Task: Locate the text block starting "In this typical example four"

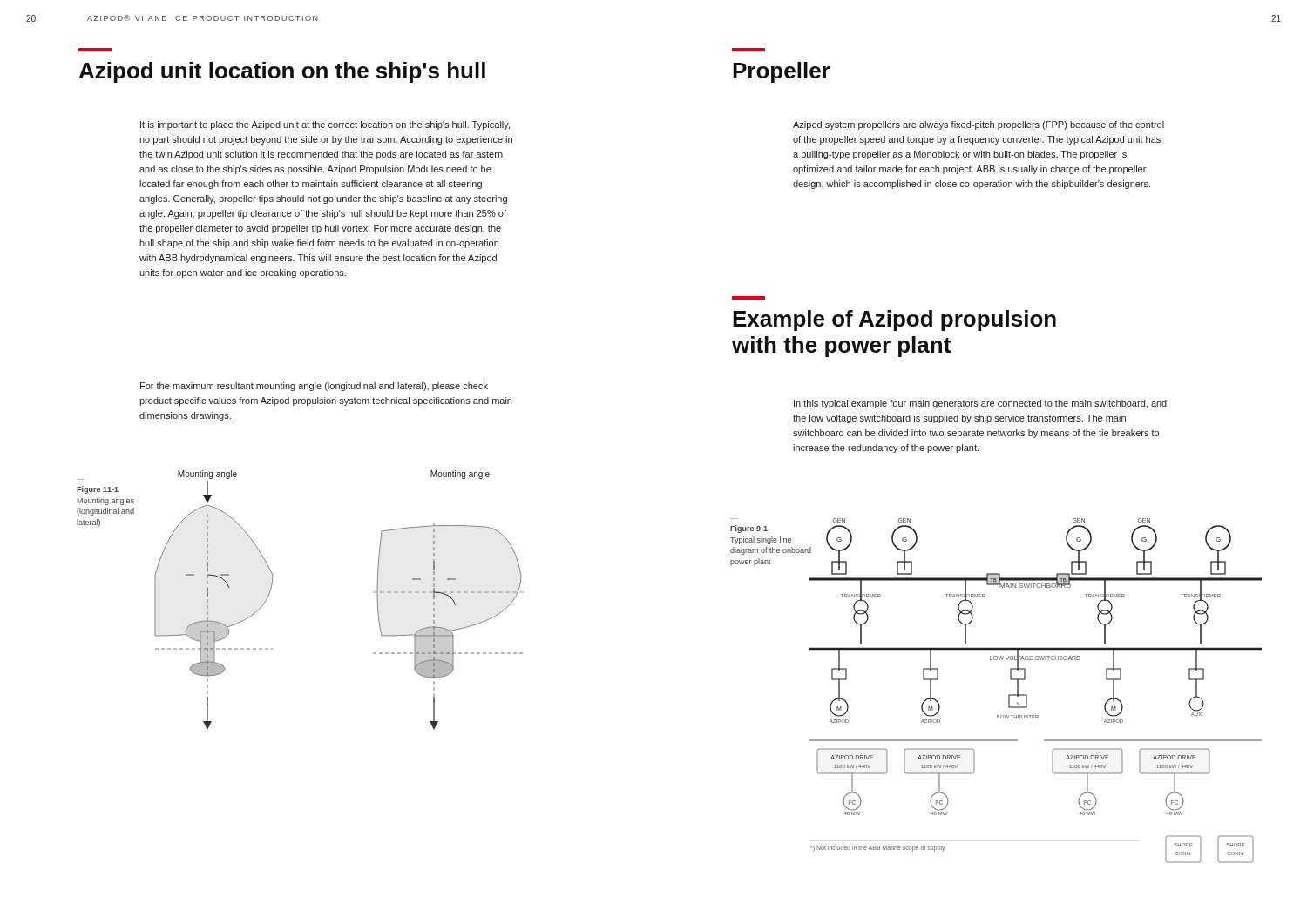Action: 980,426
